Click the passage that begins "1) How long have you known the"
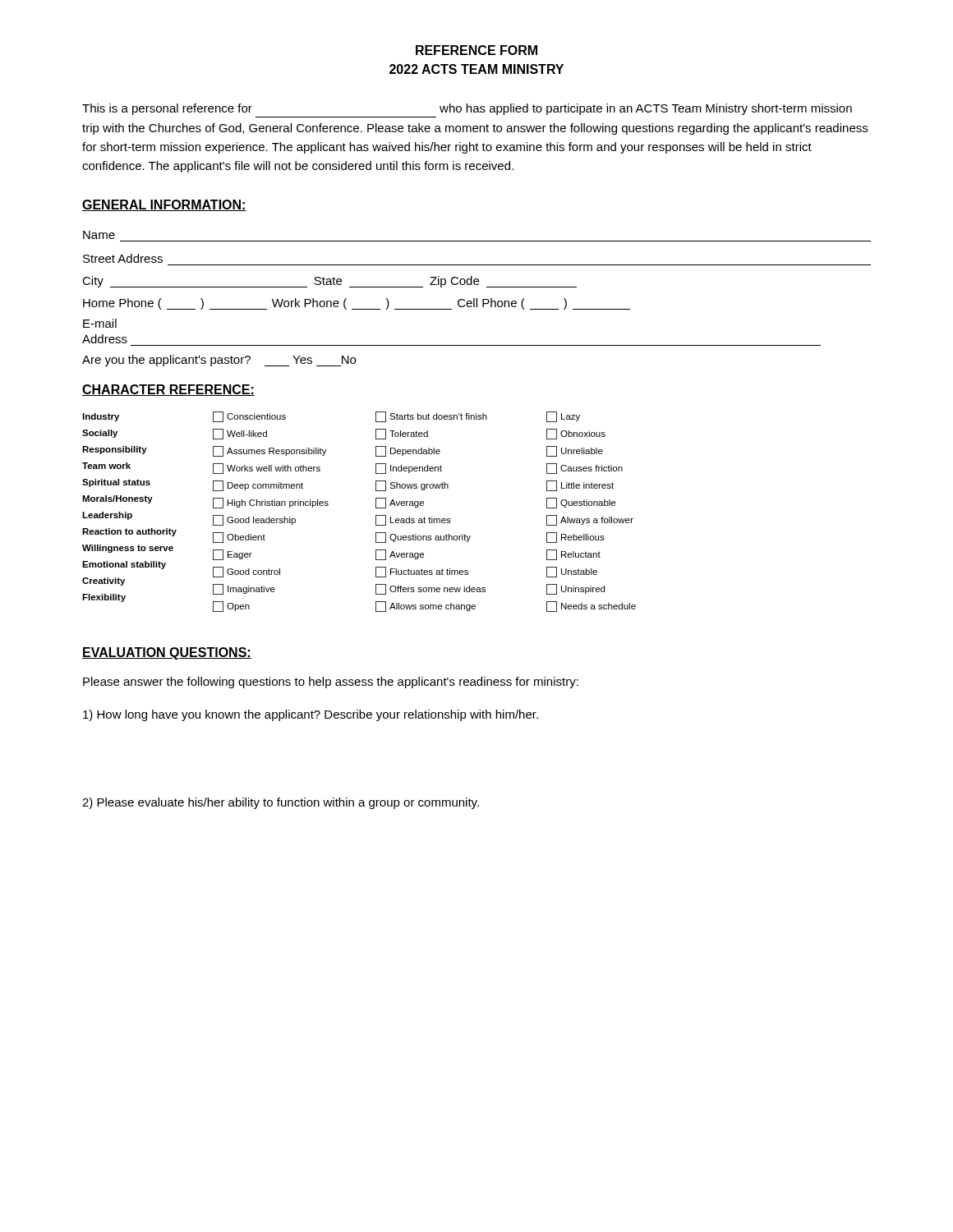 311,714
